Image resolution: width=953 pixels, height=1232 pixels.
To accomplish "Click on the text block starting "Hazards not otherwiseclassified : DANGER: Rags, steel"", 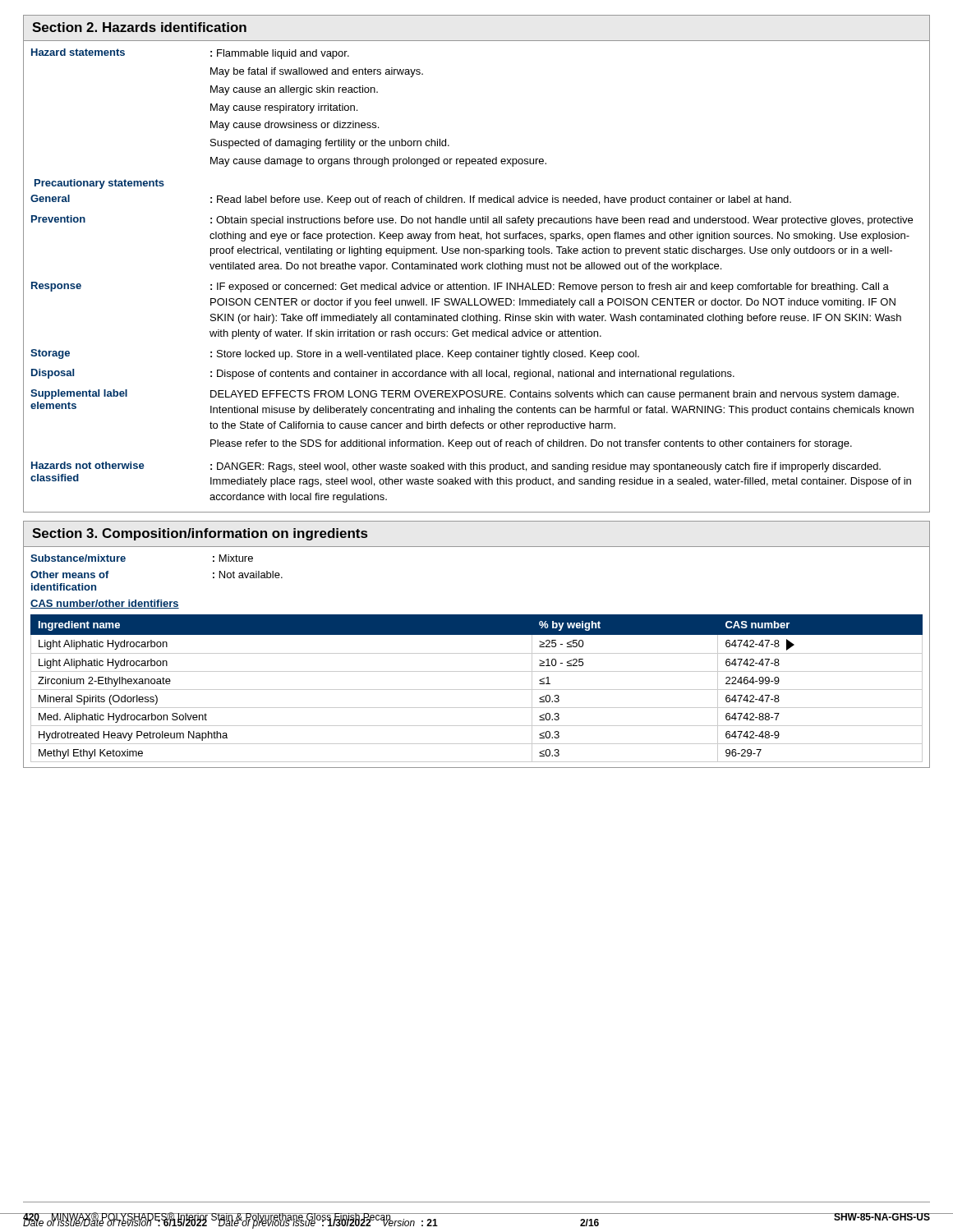I will [476, 482].
